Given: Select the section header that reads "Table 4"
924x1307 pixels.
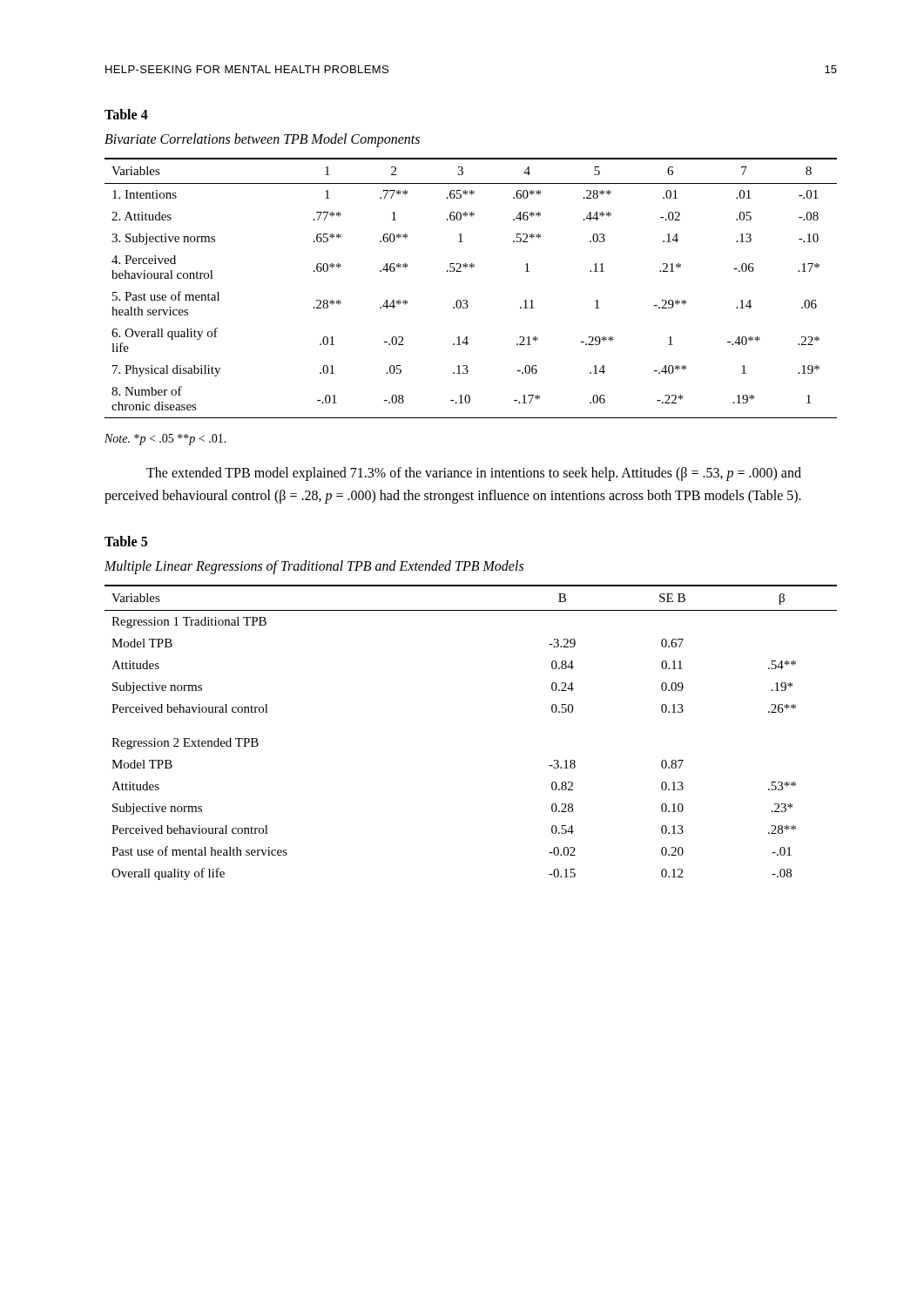Looking at the screenshot, I should click(126, 115).
